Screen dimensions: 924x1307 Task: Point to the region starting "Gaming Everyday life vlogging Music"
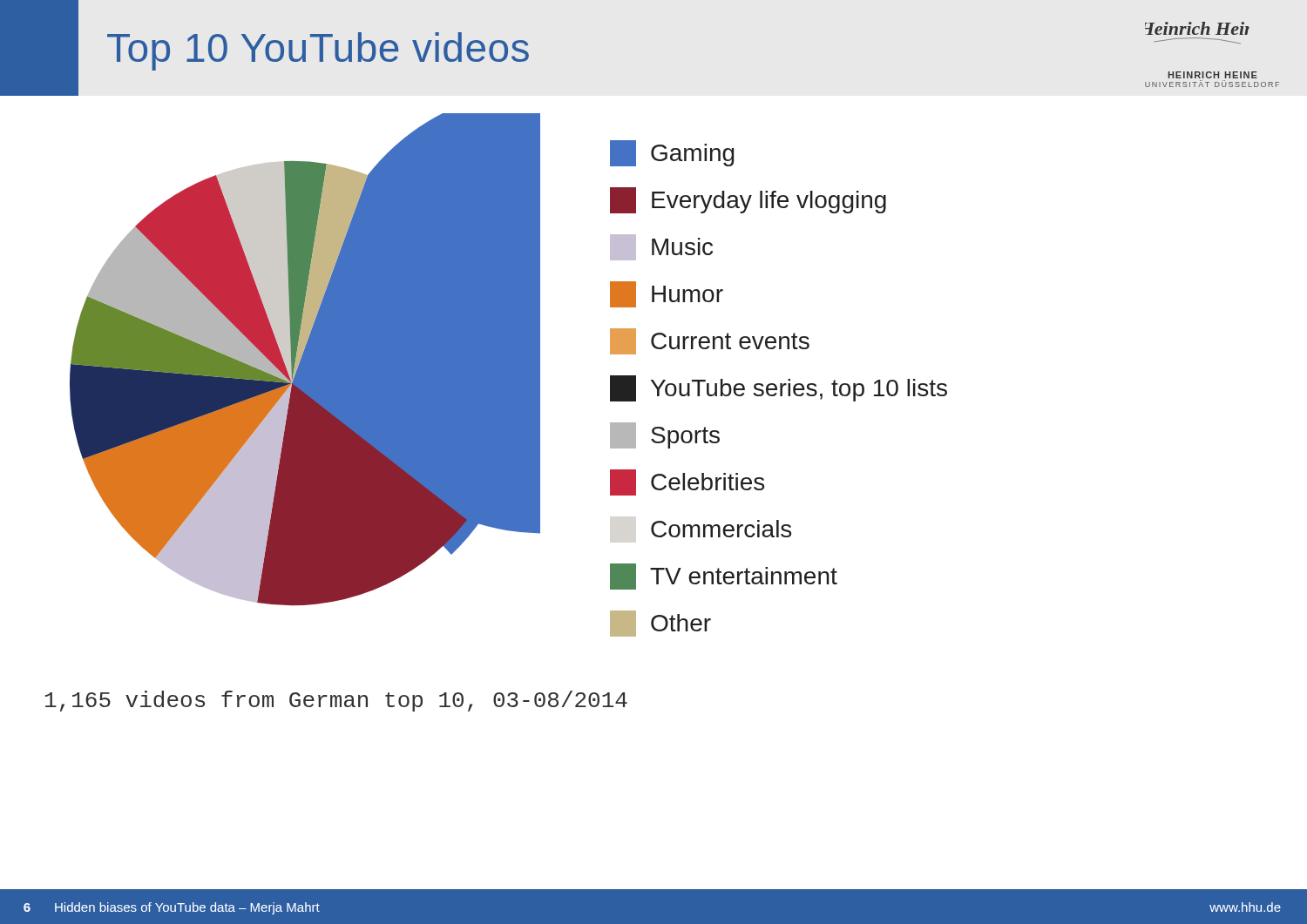(828, 388)
